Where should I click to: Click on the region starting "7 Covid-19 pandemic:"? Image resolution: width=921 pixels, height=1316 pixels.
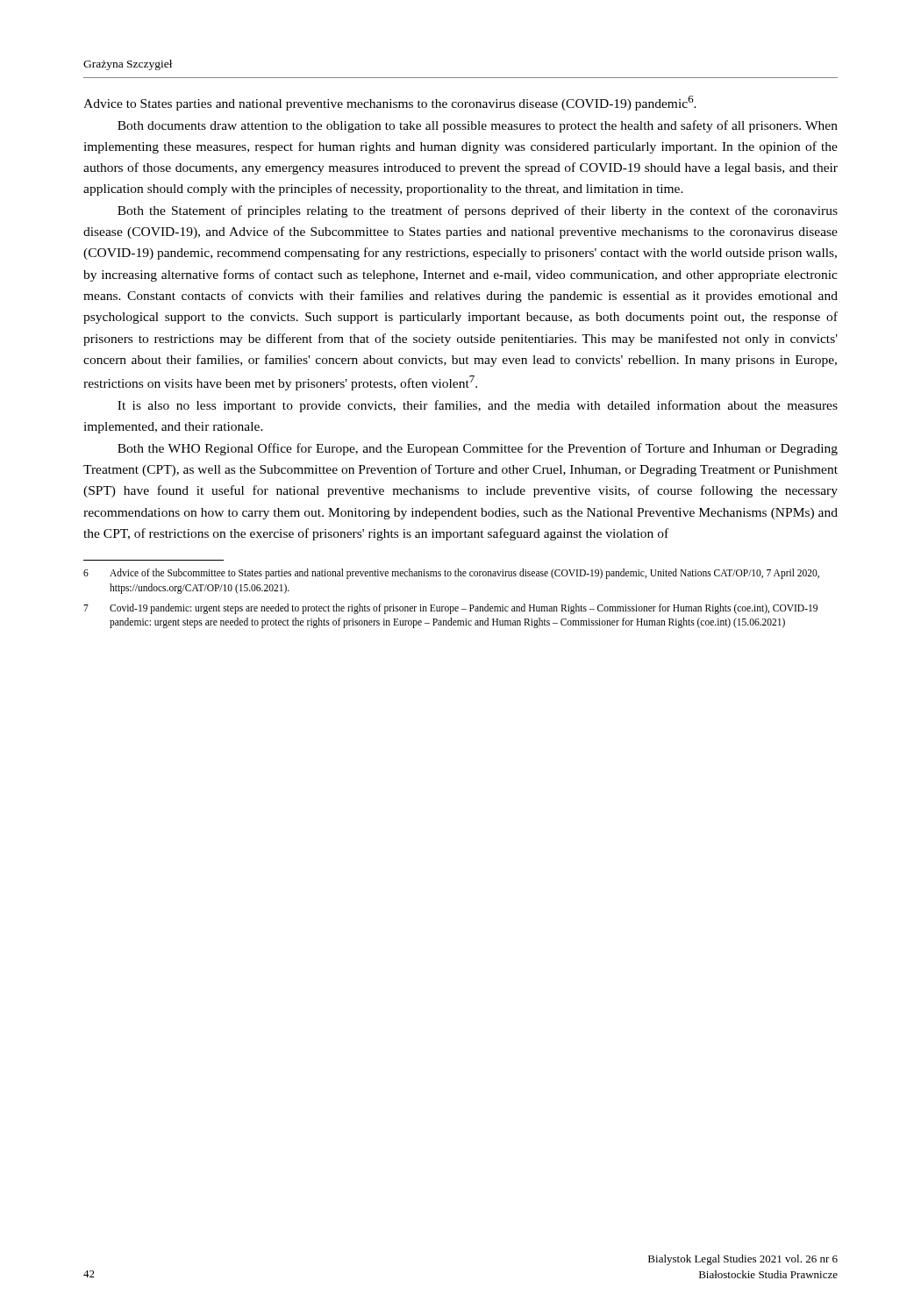(x=460, y=615)
